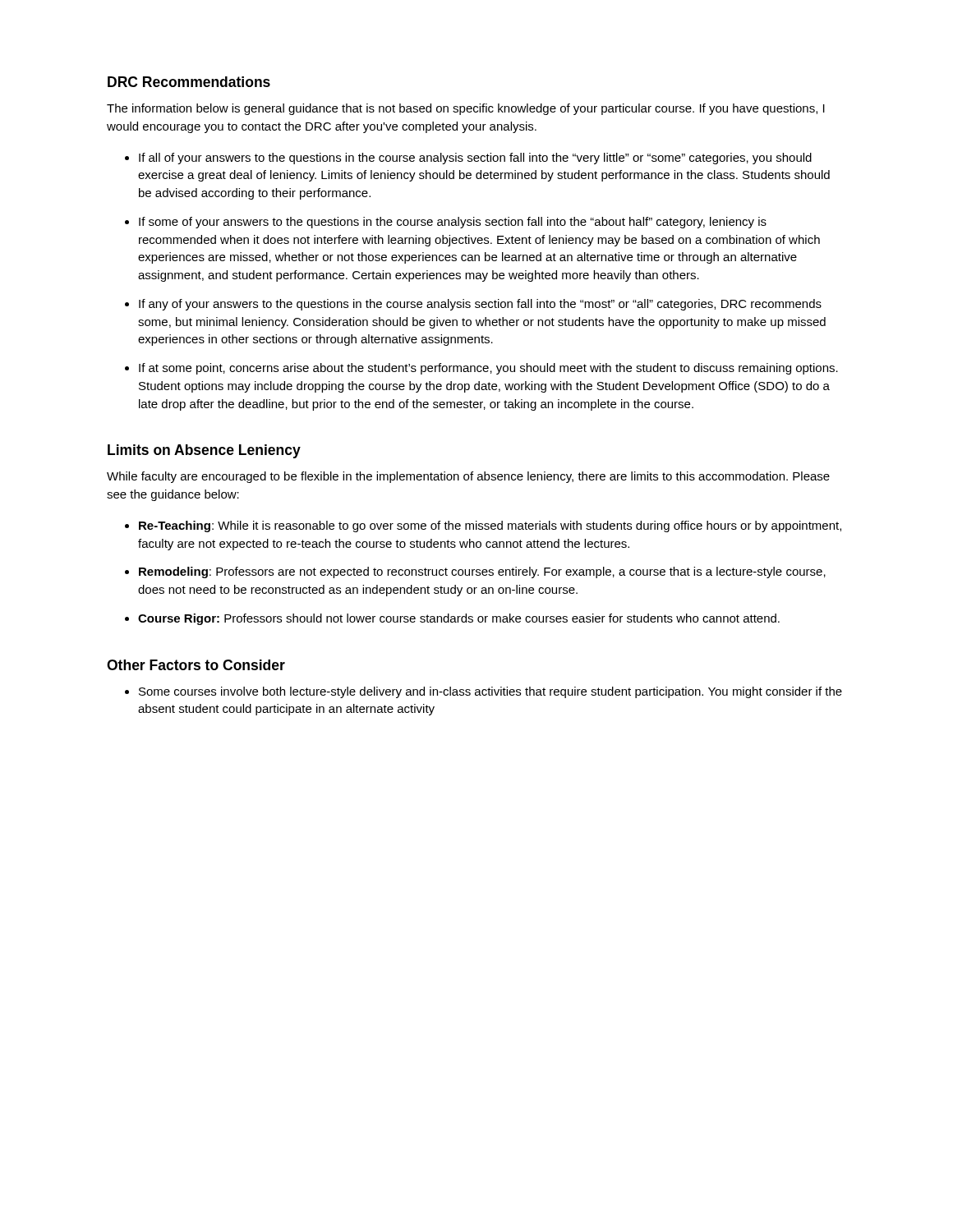Find the block on this page that starts "Remodeling: Professors are not expected"
Screen dimensions: 1232x953
pyautogui.click(x=482, y=580)
